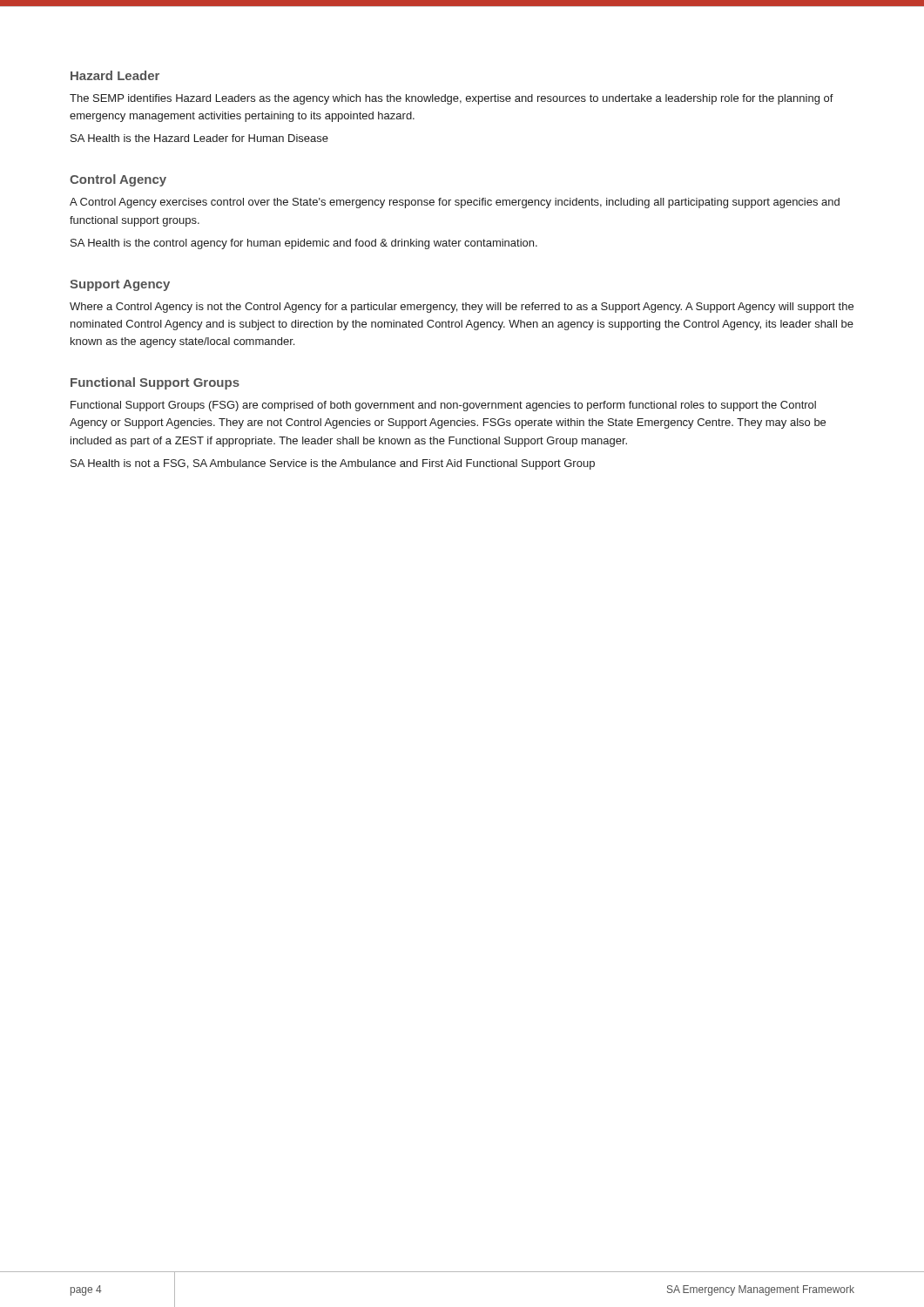Locate the block of text that opens with "The SEMP identifies Hazard Leaders as the"
This screenshot has width=924, height=1307.
point(451,107)
